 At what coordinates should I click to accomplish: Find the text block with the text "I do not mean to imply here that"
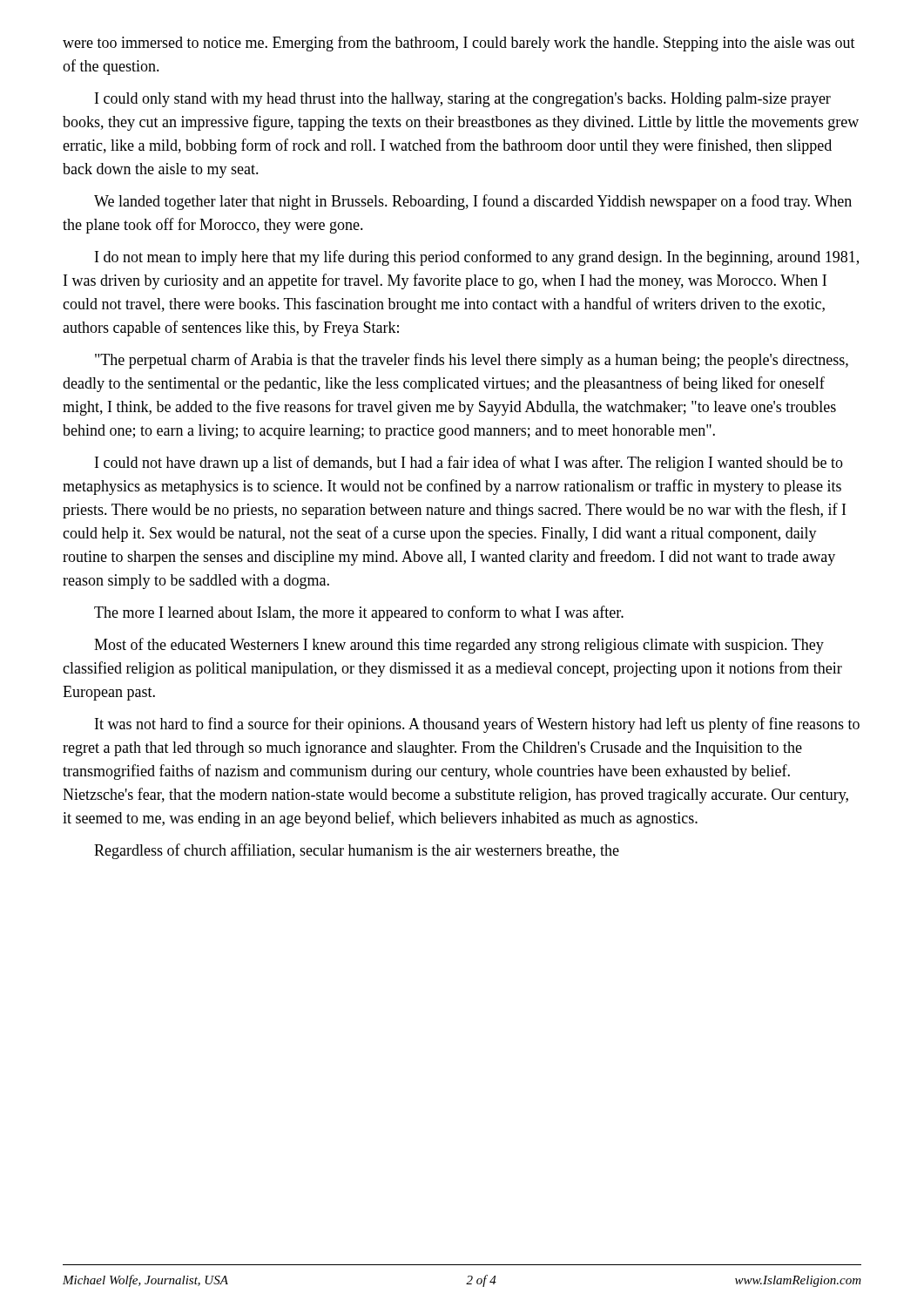tap(462, 293)
